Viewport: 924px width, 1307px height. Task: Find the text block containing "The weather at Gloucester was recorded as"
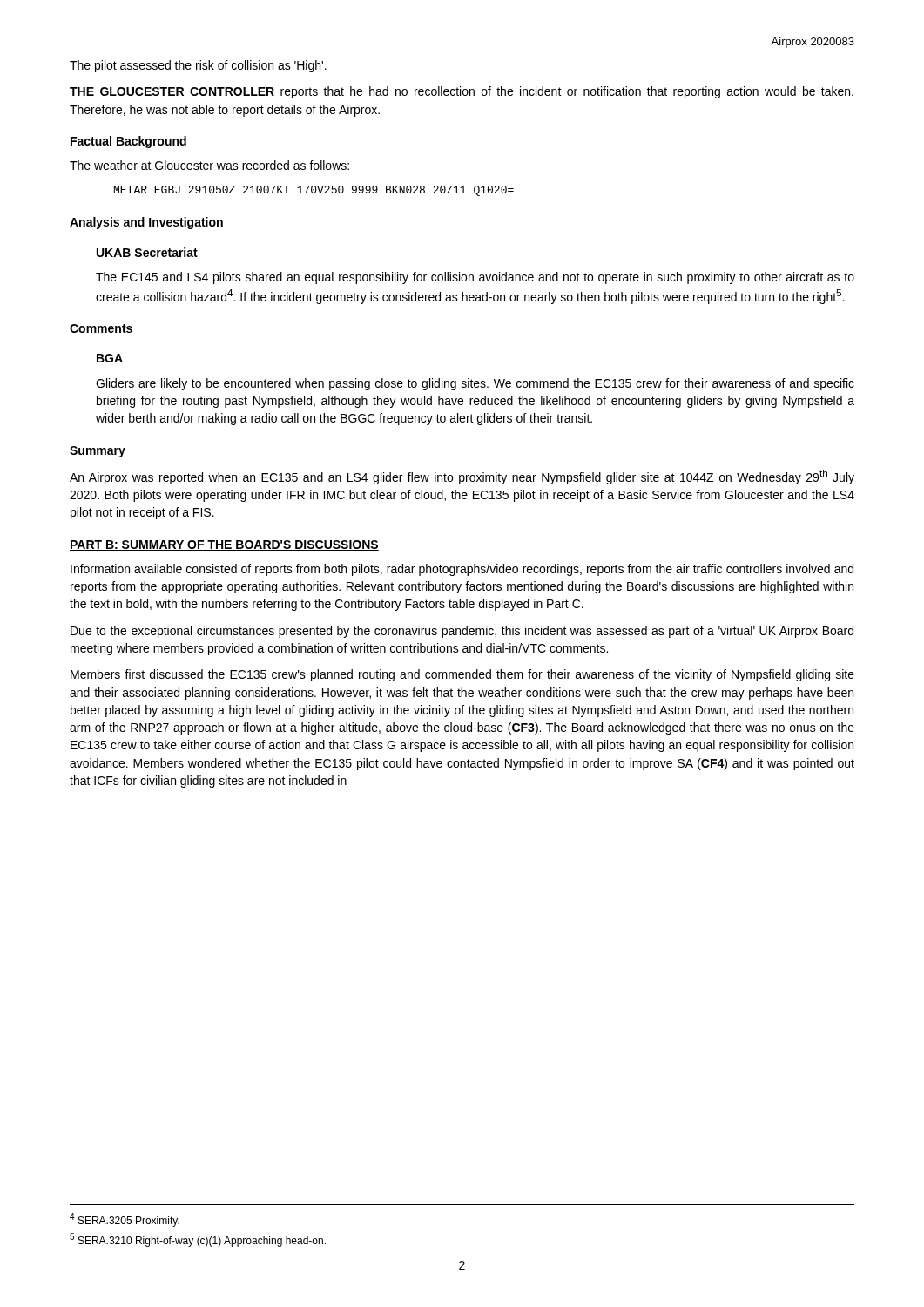click(x=209, y=165)
